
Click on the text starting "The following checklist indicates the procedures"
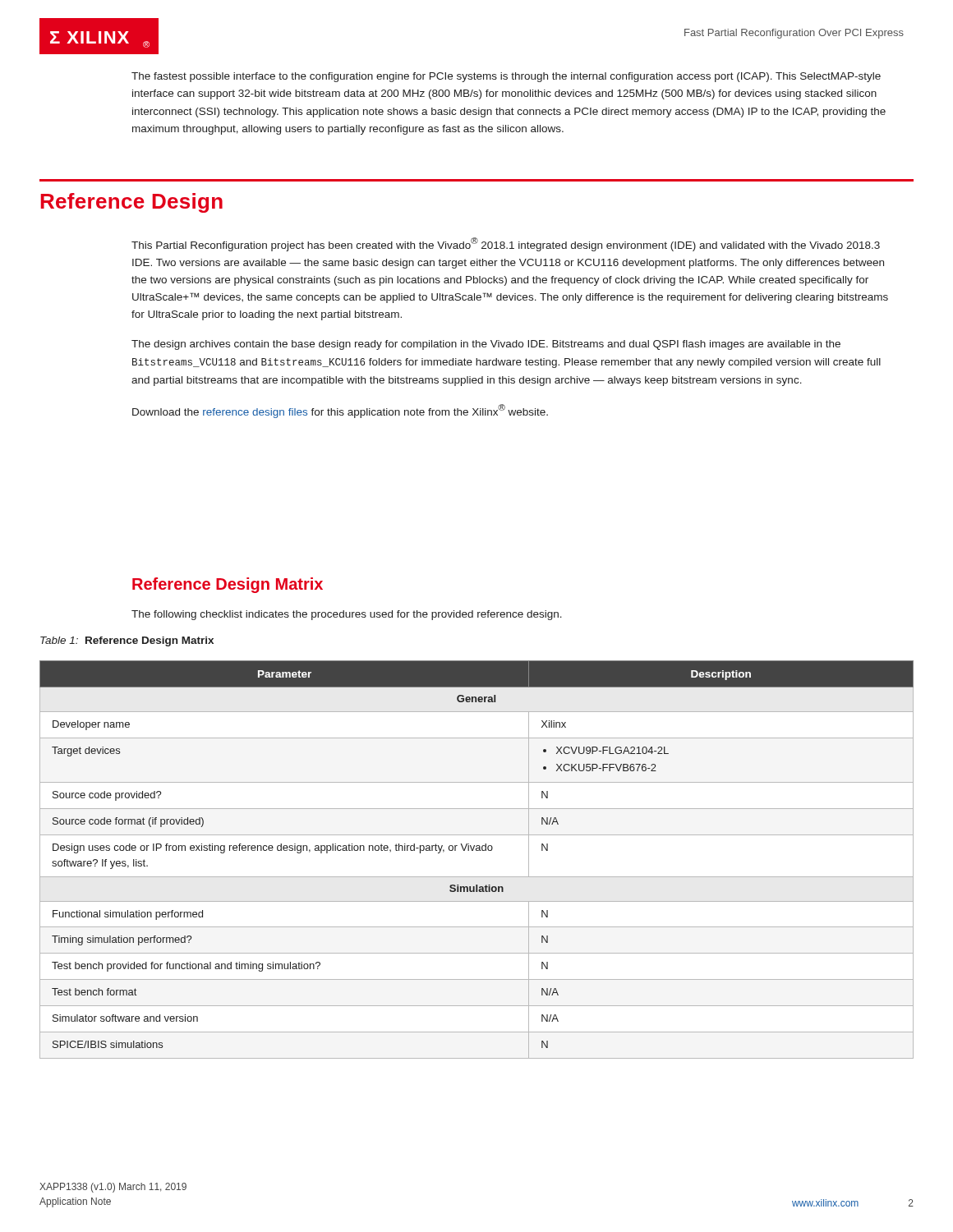click(x=347, y=614)
